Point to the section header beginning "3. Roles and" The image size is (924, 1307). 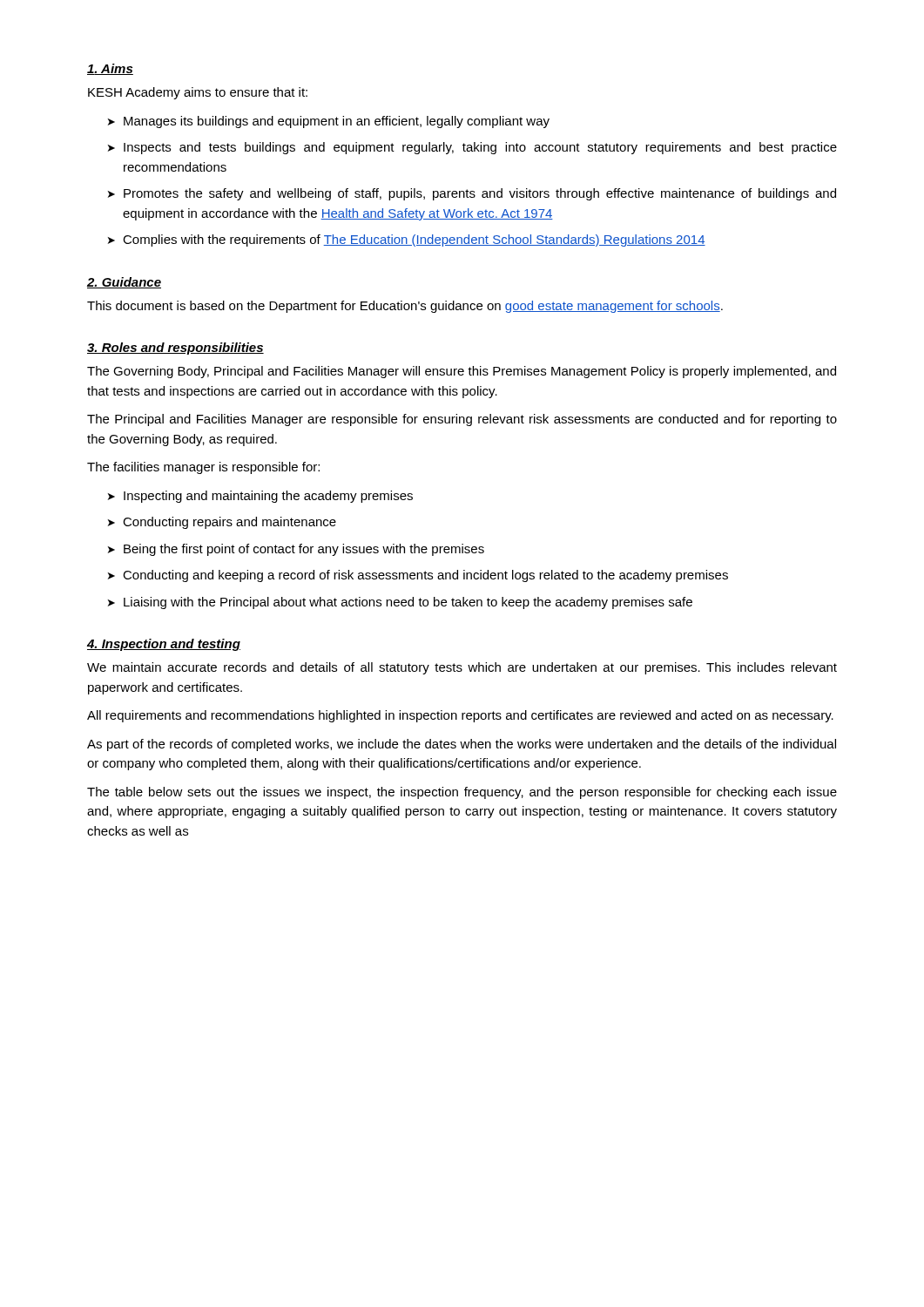(175, 347)
